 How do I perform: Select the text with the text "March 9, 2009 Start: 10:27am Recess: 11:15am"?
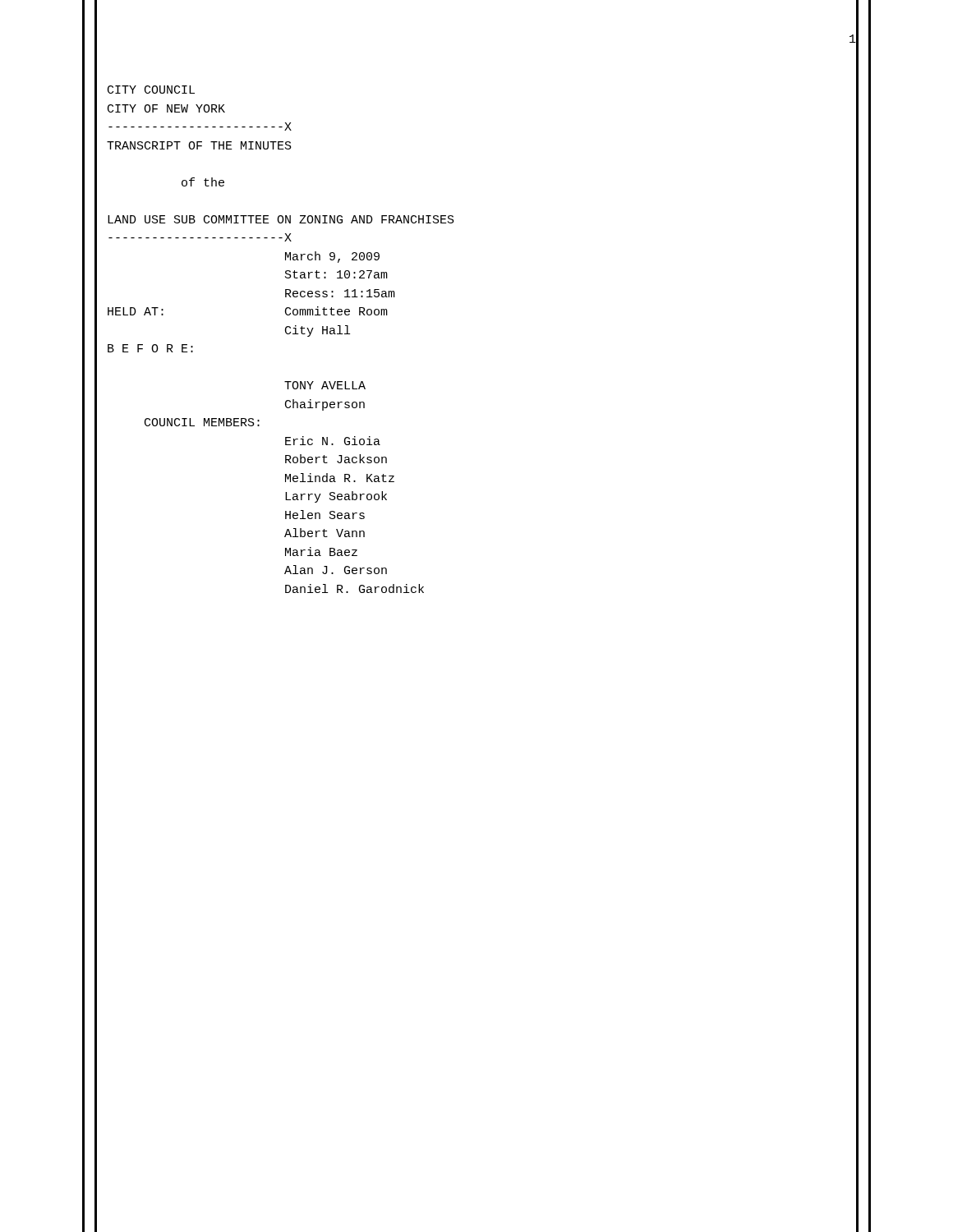coord(332,257)
